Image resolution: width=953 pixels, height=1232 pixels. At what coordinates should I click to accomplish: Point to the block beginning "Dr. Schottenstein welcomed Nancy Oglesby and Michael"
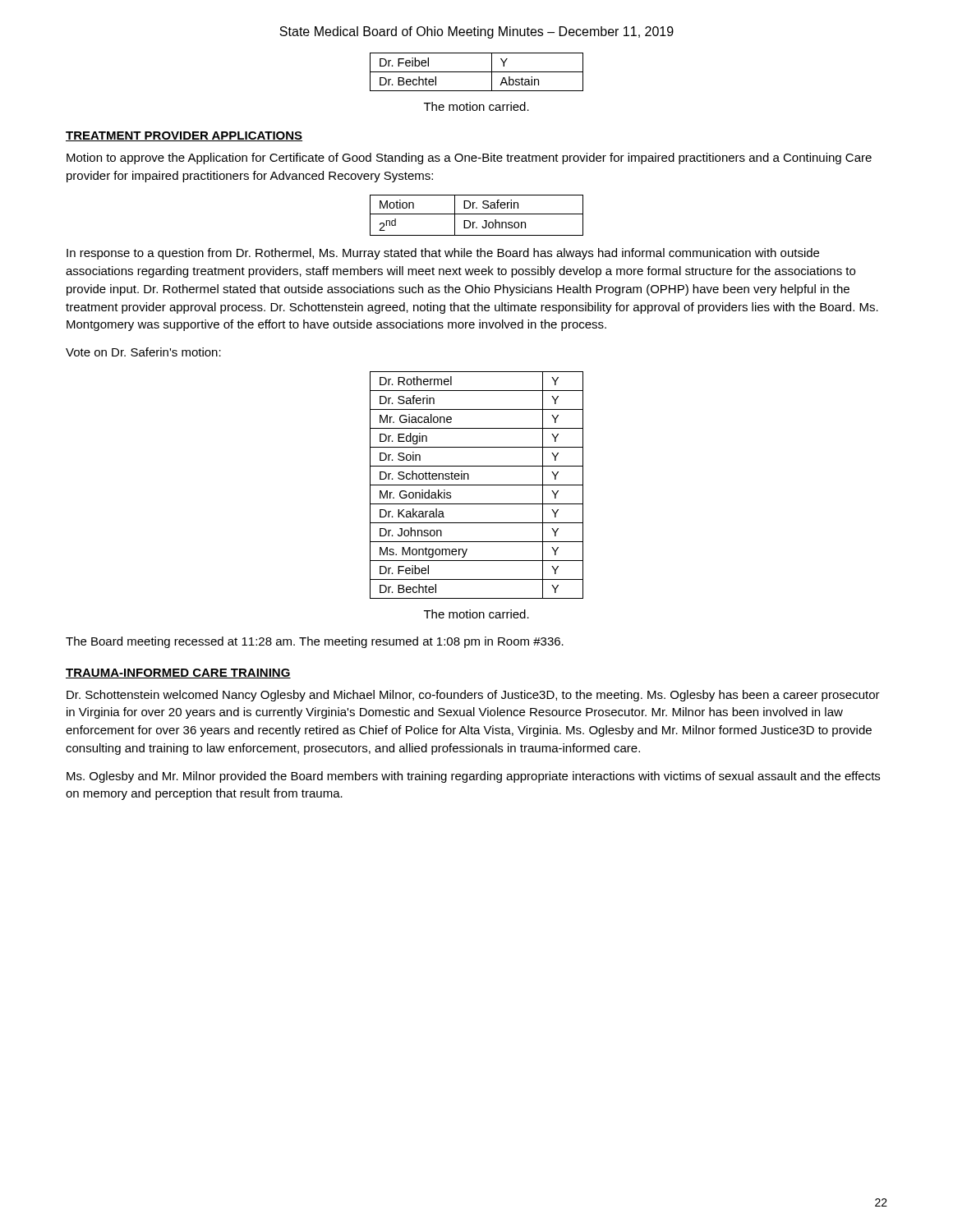473,721
